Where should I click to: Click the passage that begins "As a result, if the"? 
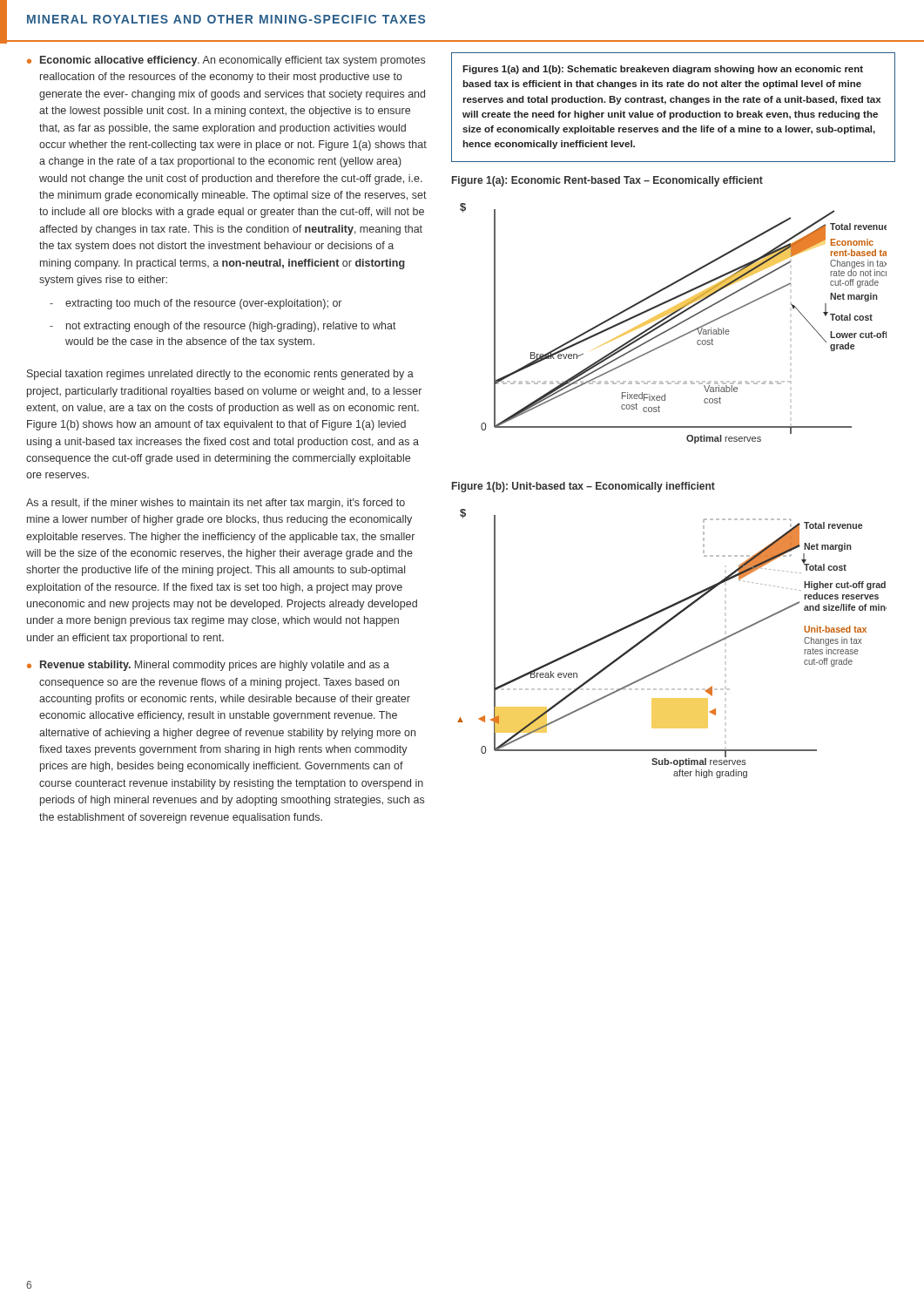click(x=222, y=570)
